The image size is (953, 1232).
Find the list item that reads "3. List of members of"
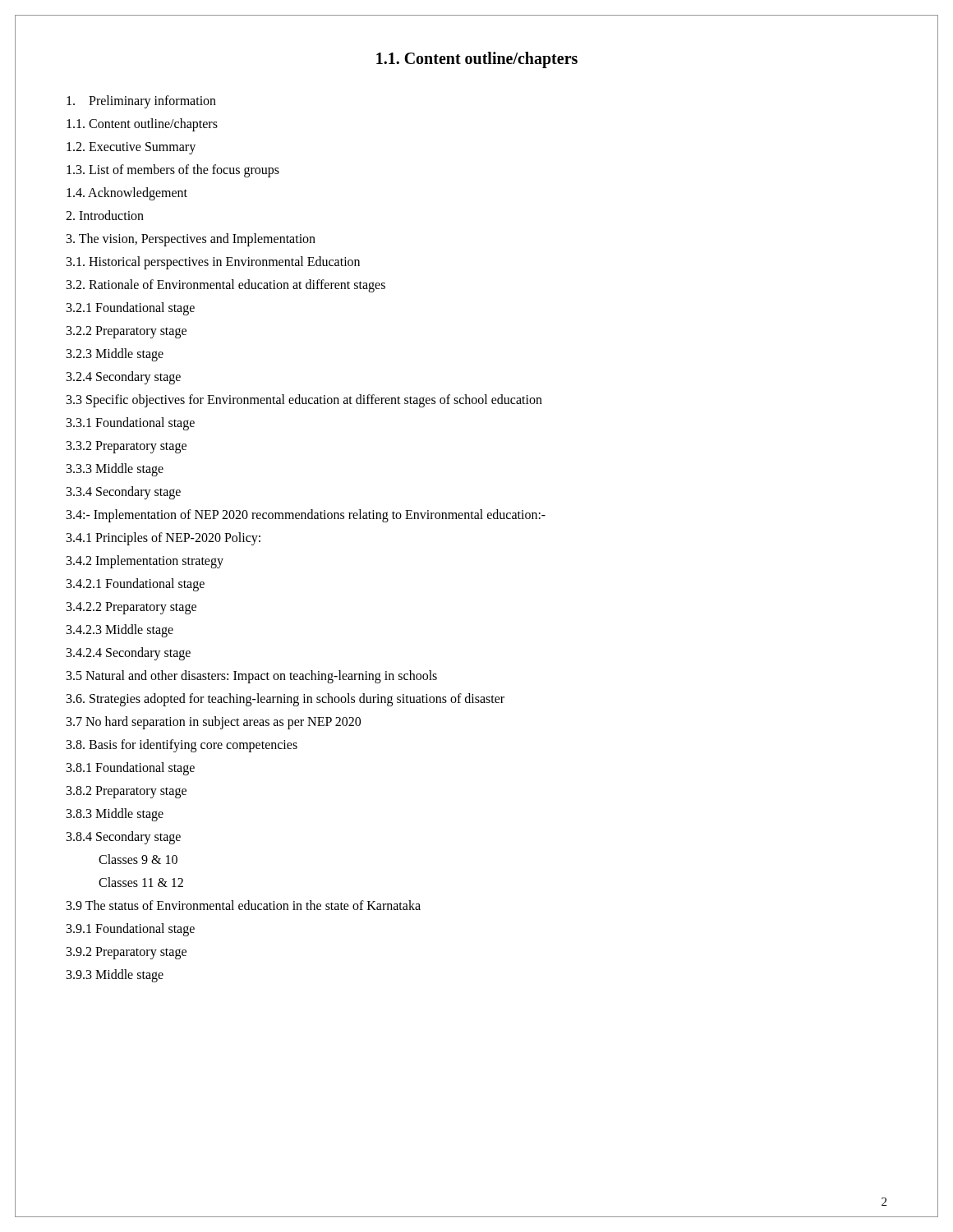pyautogui.click(x=173, y=170)
